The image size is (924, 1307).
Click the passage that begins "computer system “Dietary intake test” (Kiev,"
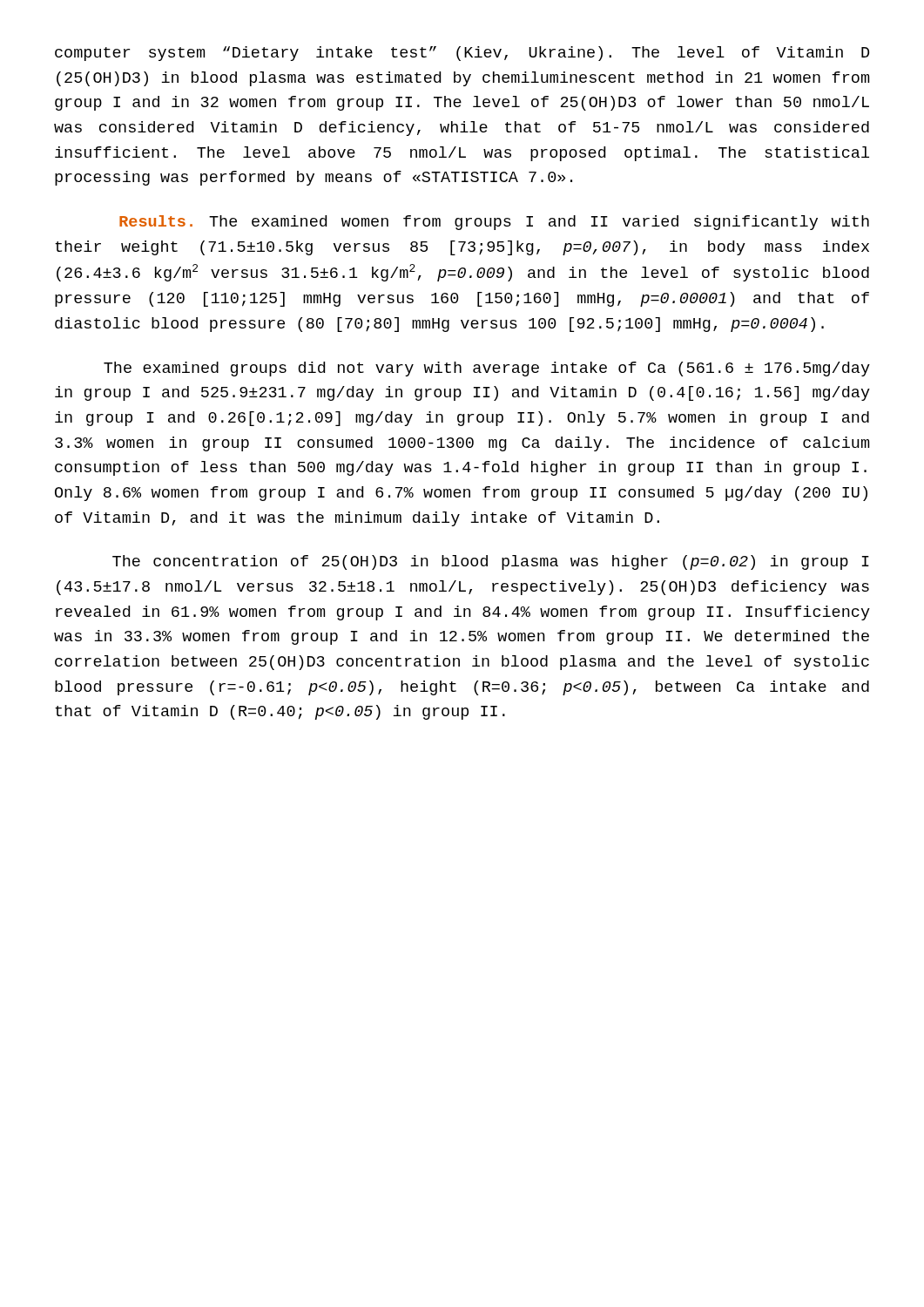tap(462, 116)
